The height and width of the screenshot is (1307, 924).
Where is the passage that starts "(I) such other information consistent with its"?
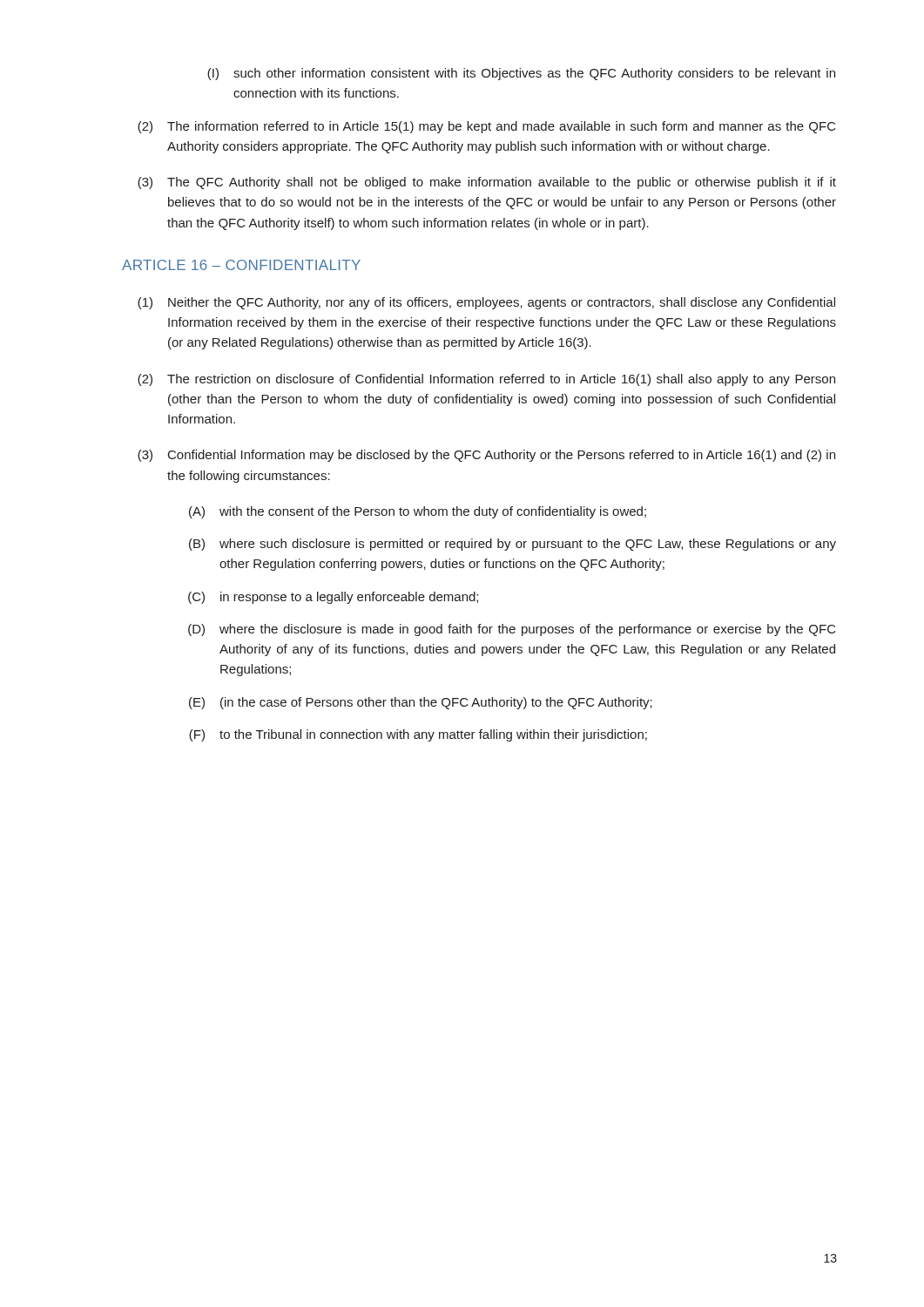point(505,83)
